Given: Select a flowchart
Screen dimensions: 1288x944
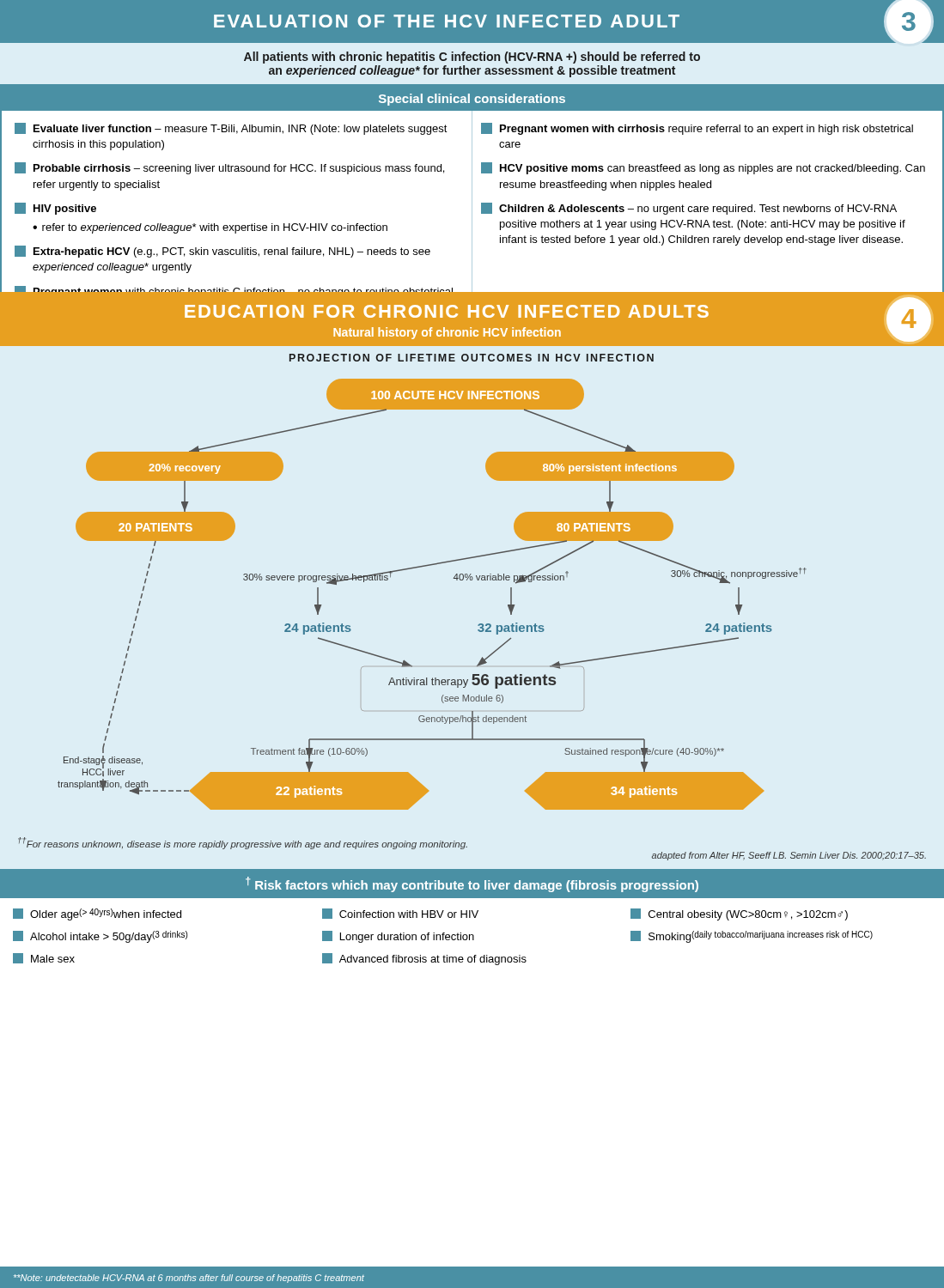Looking at the screenshot, I should [472, 602].
